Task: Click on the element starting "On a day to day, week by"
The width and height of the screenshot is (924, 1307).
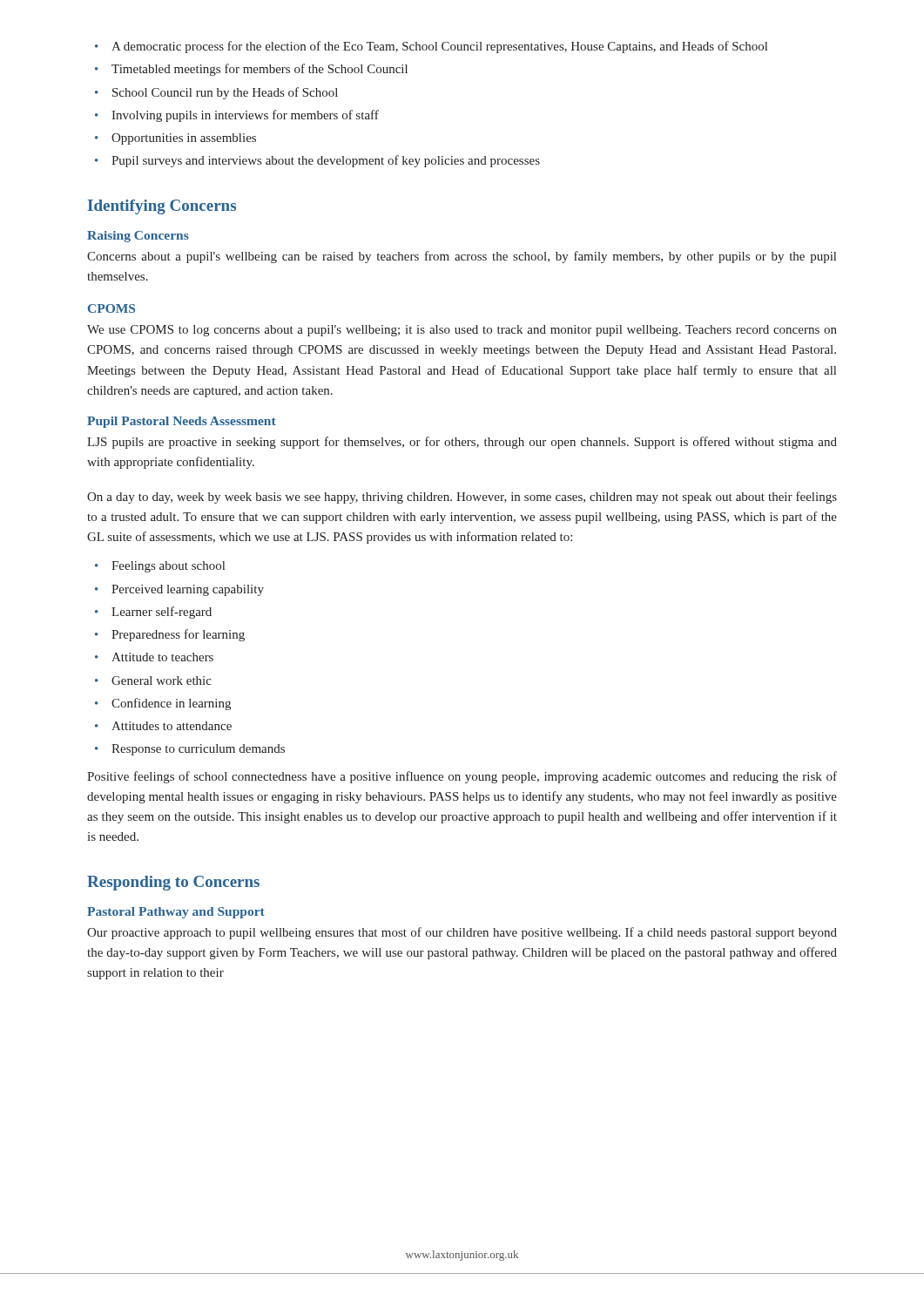Action: (462, 517)
